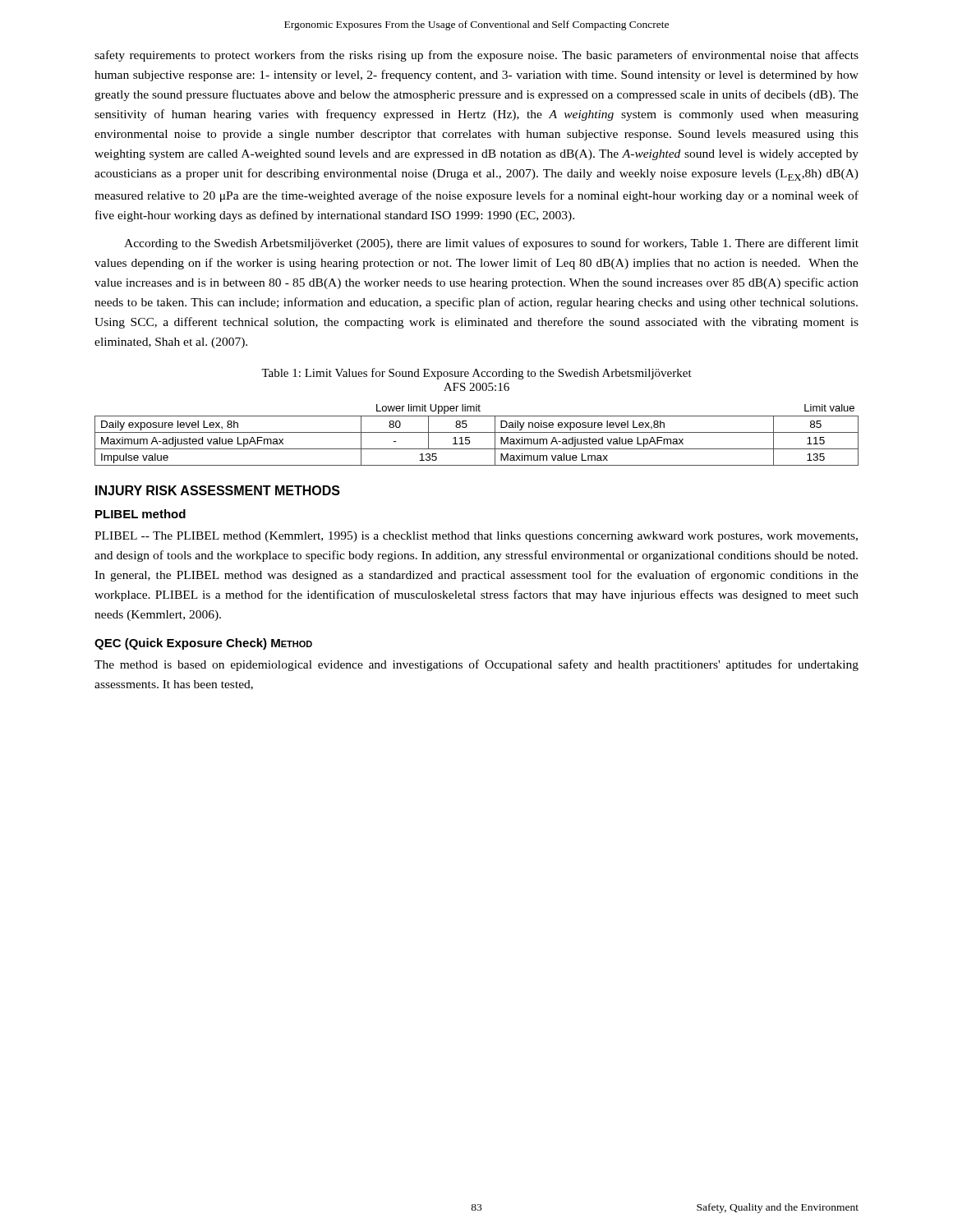Point to the caption beginning "Table 1: Limit Values for Sound"
The image size is (953, 1232).
(x=476, y=380)
